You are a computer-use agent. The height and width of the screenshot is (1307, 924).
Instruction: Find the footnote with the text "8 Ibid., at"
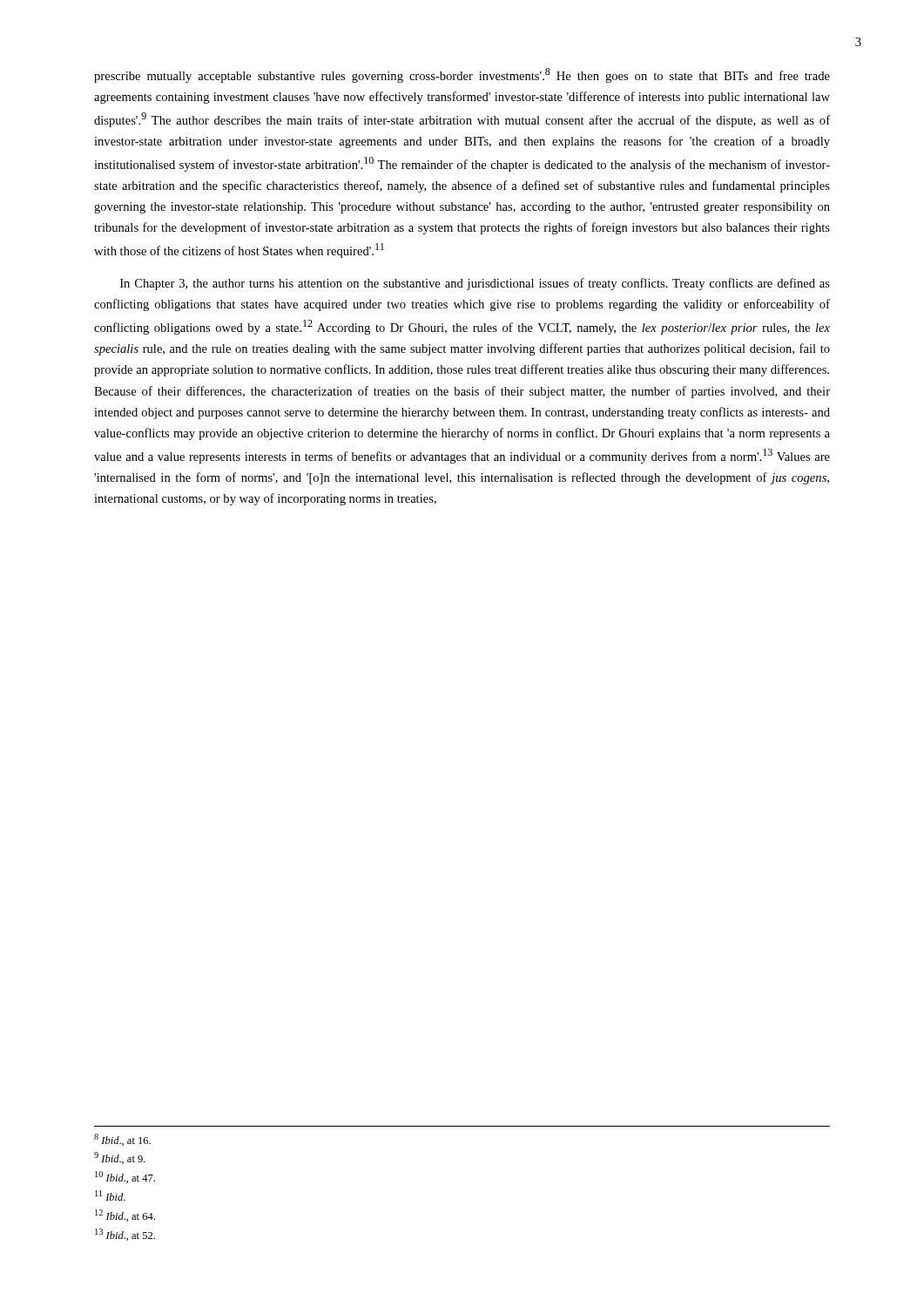[x=123, y=1139]
